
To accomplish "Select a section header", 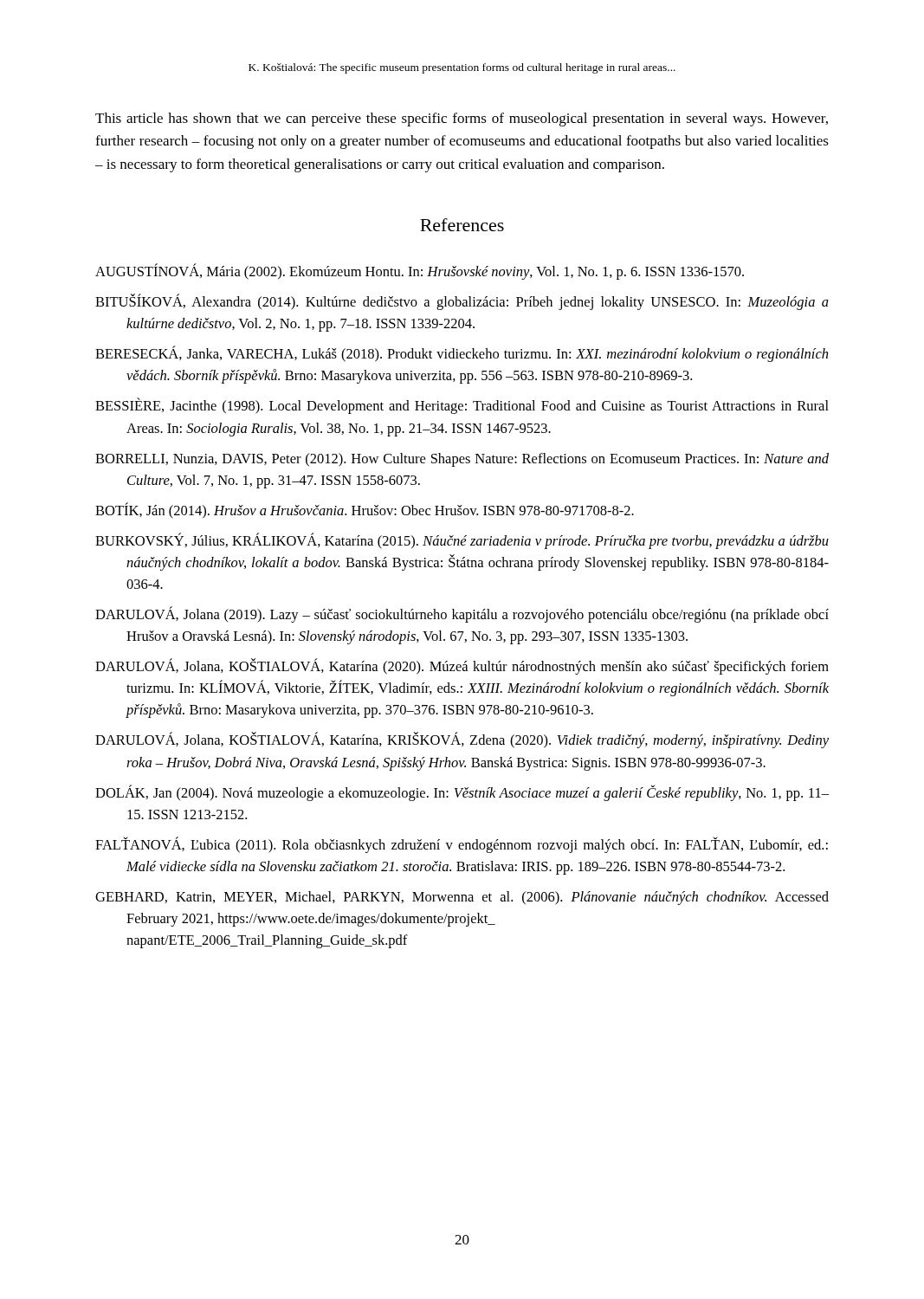I will click(x=462, y=225).
